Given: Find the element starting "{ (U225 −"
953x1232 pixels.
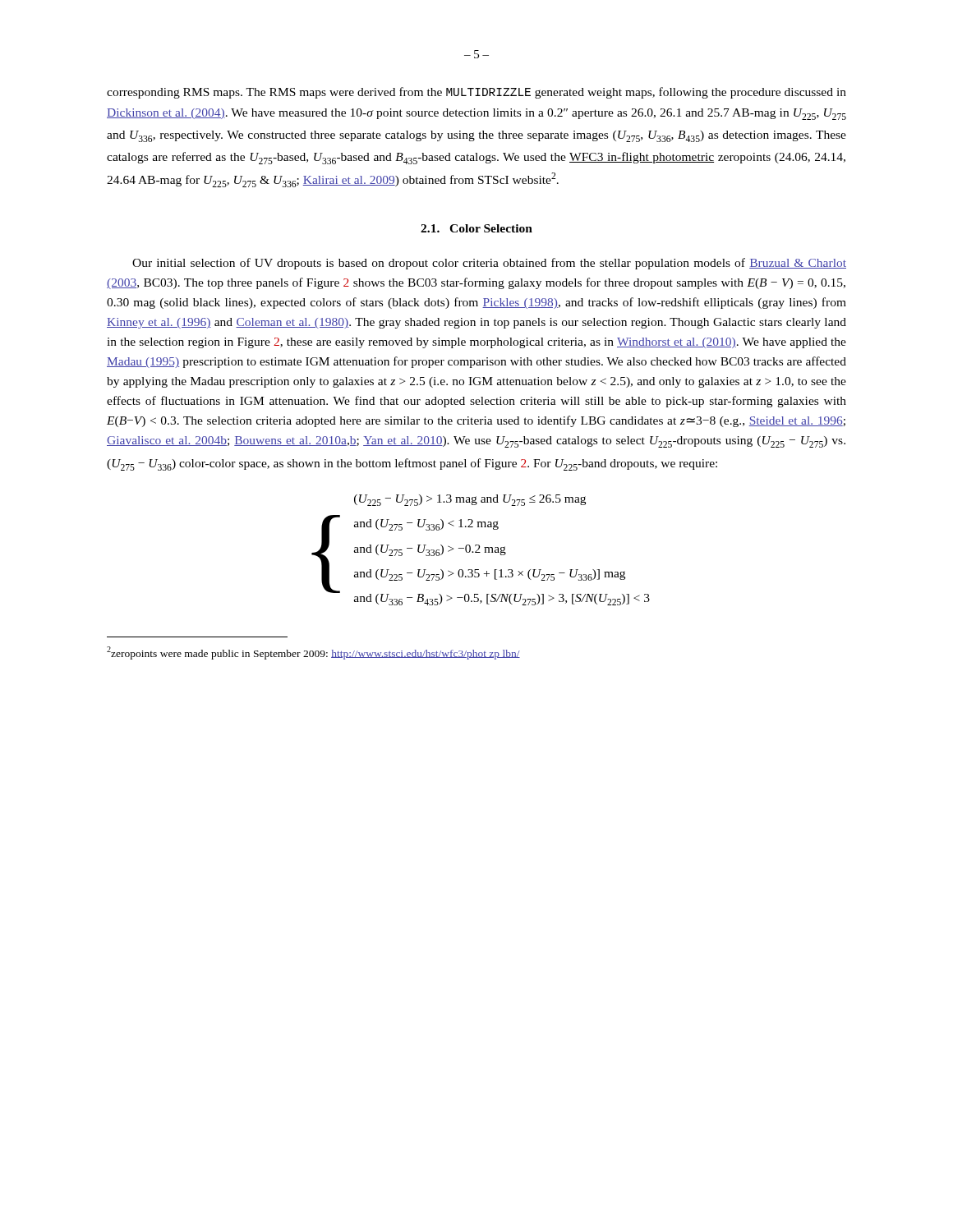Looking at the screenshot, I should [476, 549].
